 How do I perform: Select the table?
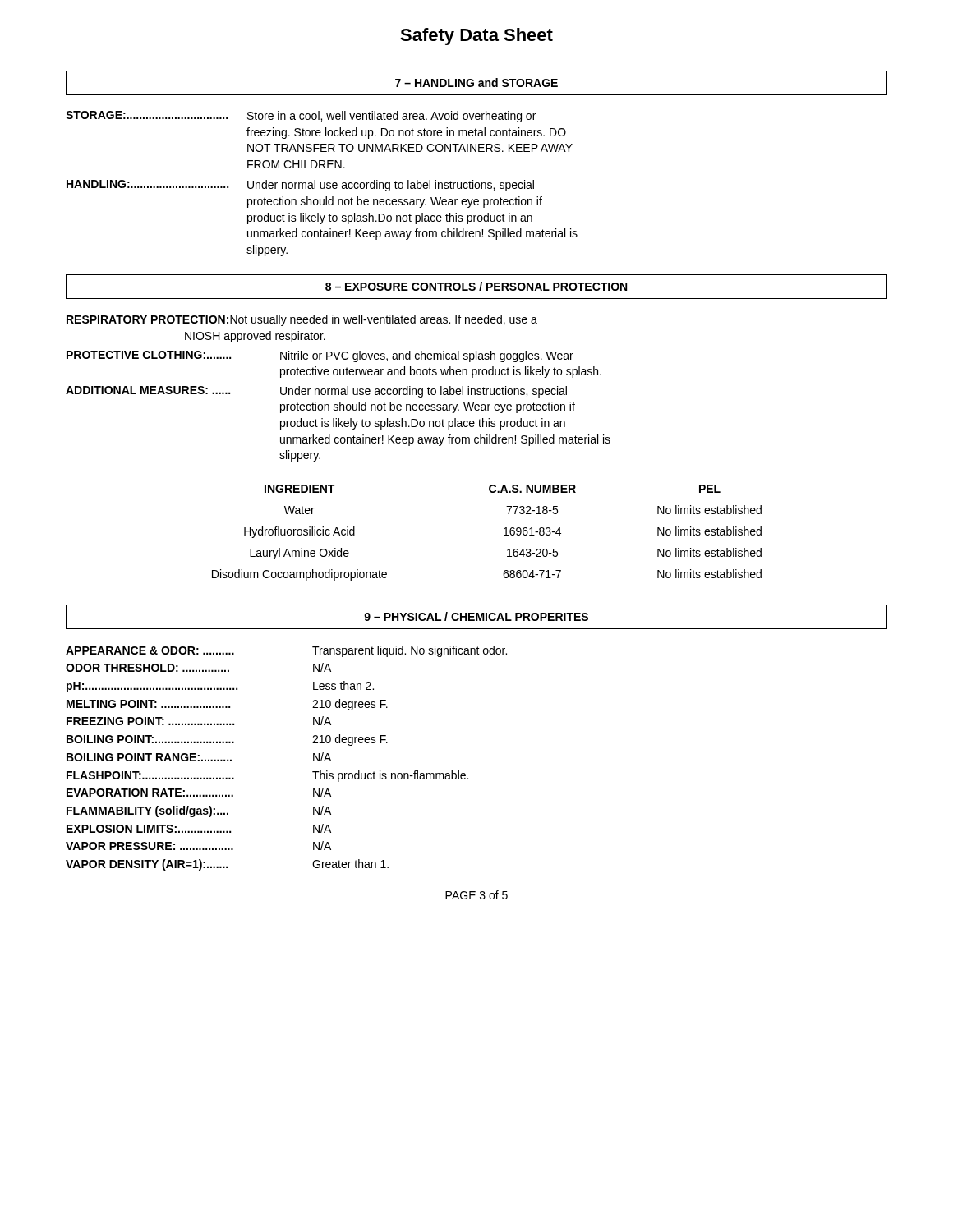(476, 532)
